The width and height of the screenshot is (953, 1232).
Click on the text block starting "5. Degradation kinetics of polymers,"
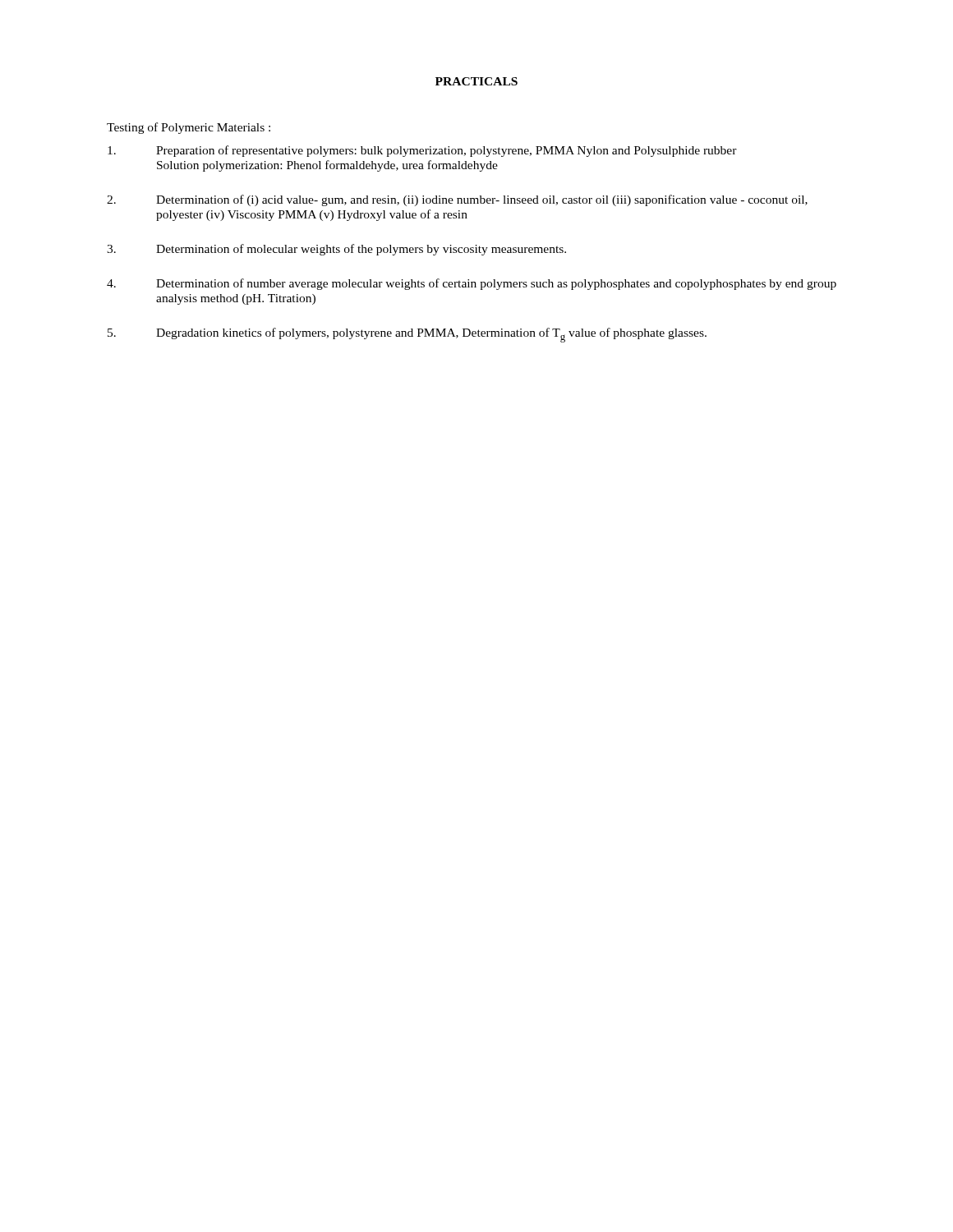[x=476, y=334]
